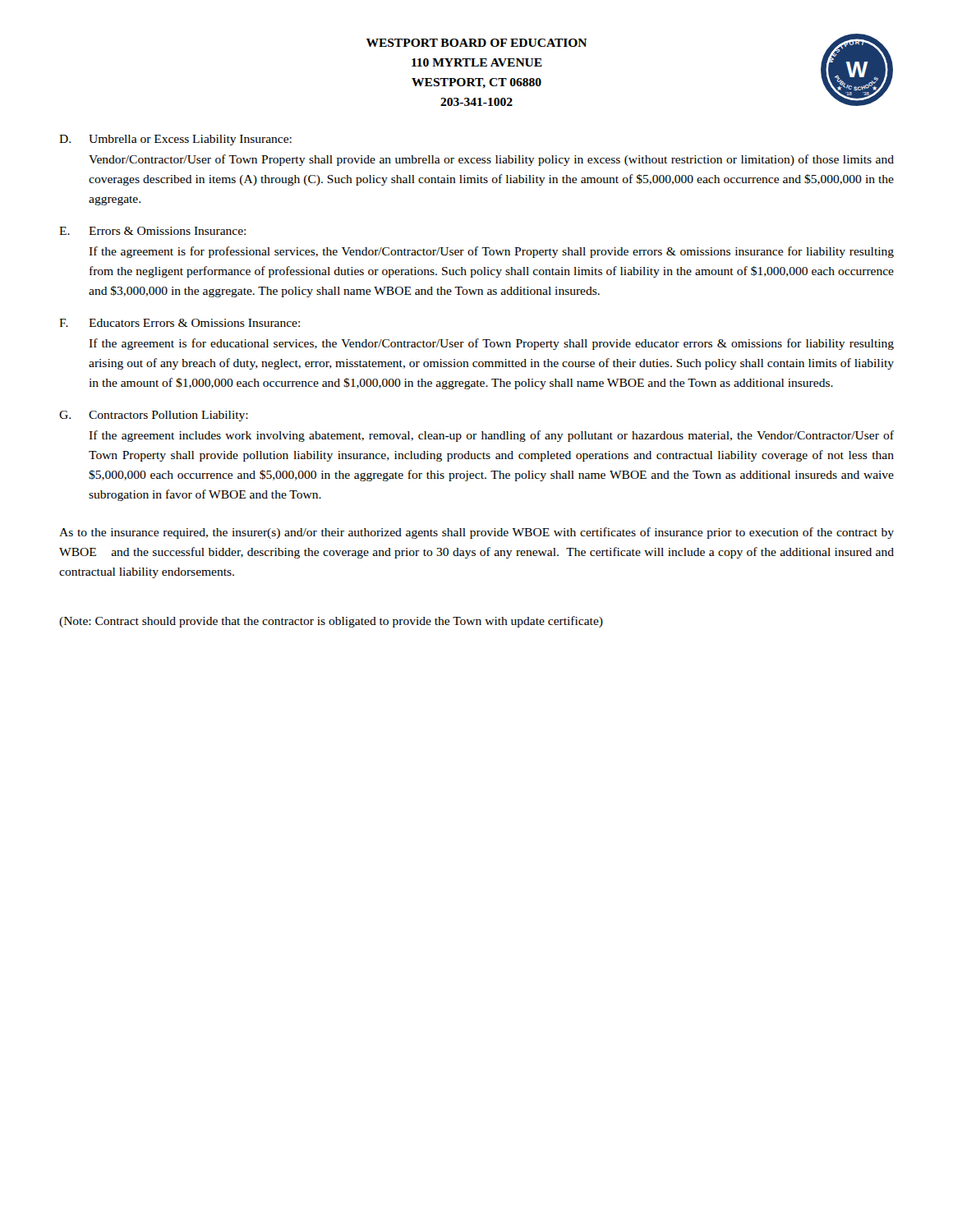Click on the text block that reads "As to the insurance required,"
Viewport: 953px width, 1232px height.
tap(476, 552)
